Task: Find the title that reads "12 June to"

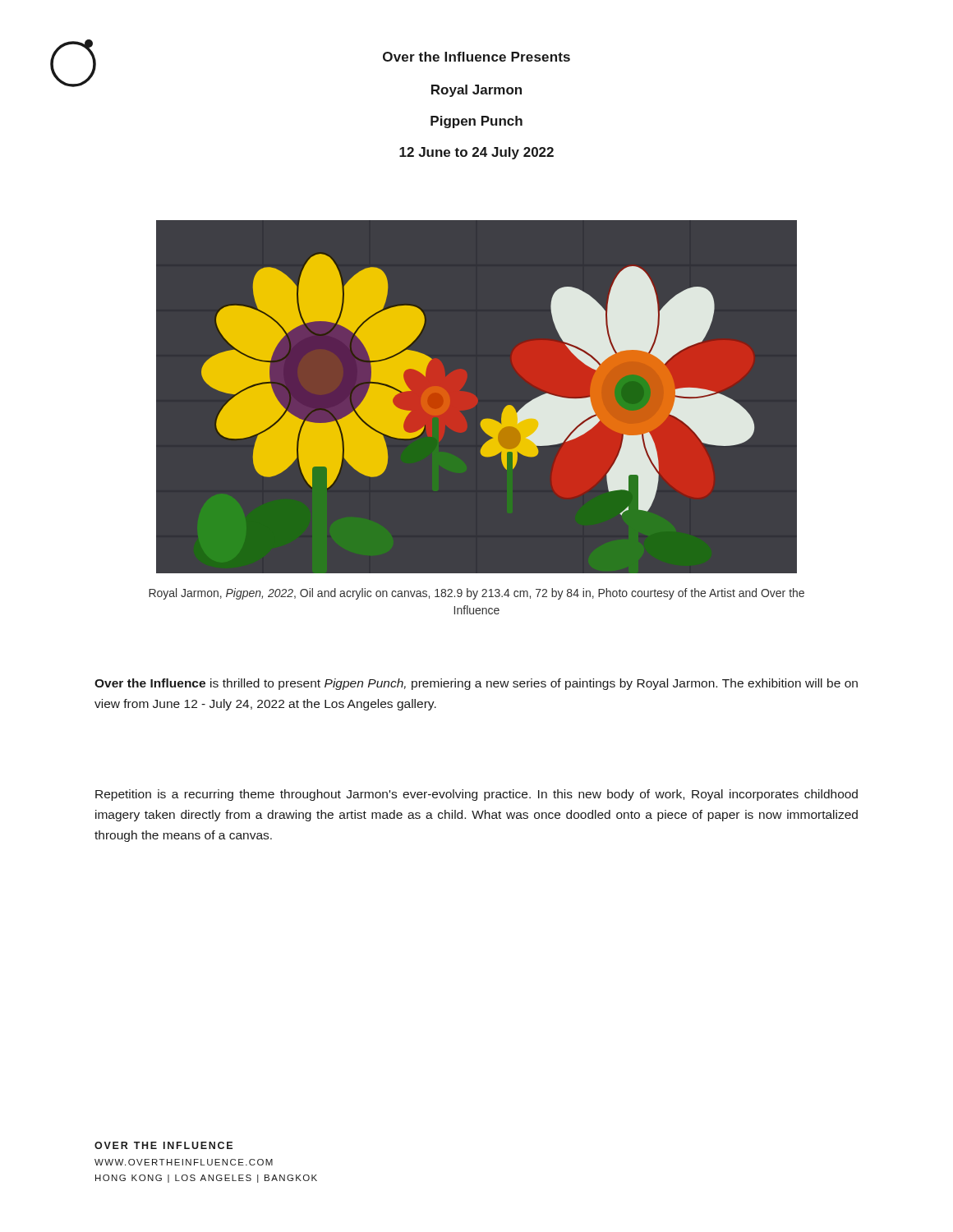Action: pyautogui.click(x=476, y=152)
